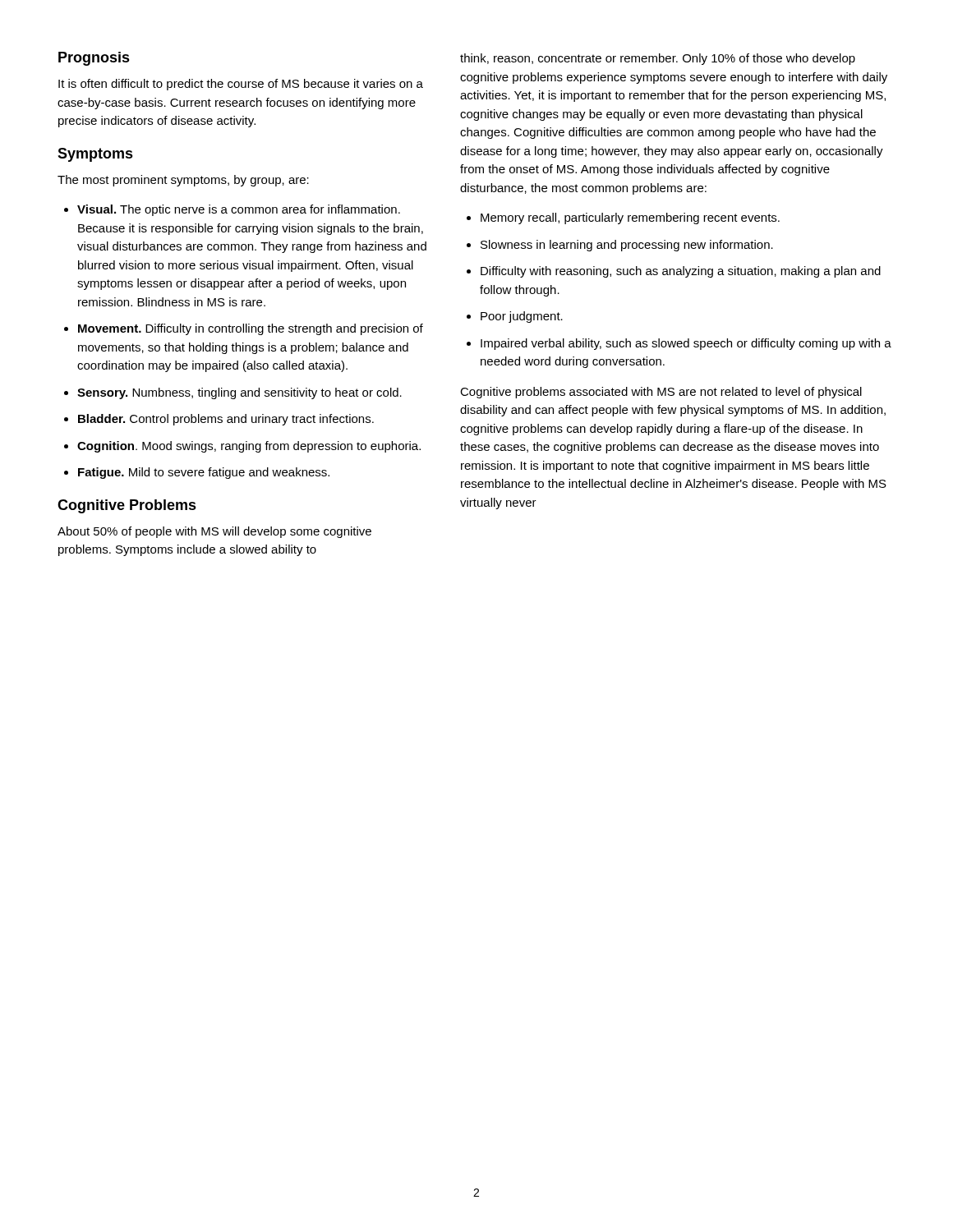The width and height of the screenshot is (953, 1232).
Task: Locate the block of text that opens with "Sensory. Numbness, tingling and sensitivity to"
Action: pos(240,392)
